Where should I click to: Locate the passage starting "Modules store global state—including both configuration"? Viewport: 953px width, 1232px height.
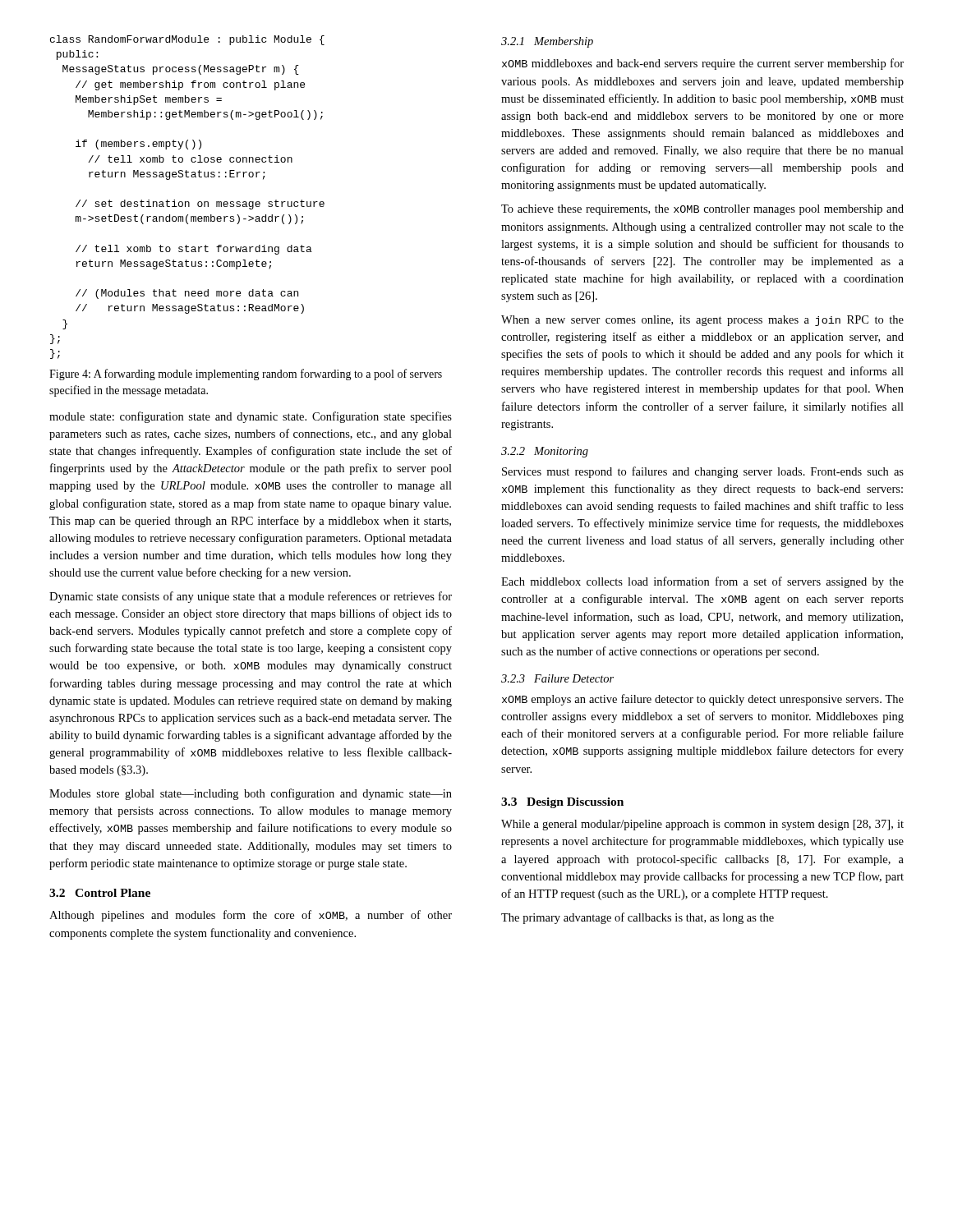[x=251, y=828]
